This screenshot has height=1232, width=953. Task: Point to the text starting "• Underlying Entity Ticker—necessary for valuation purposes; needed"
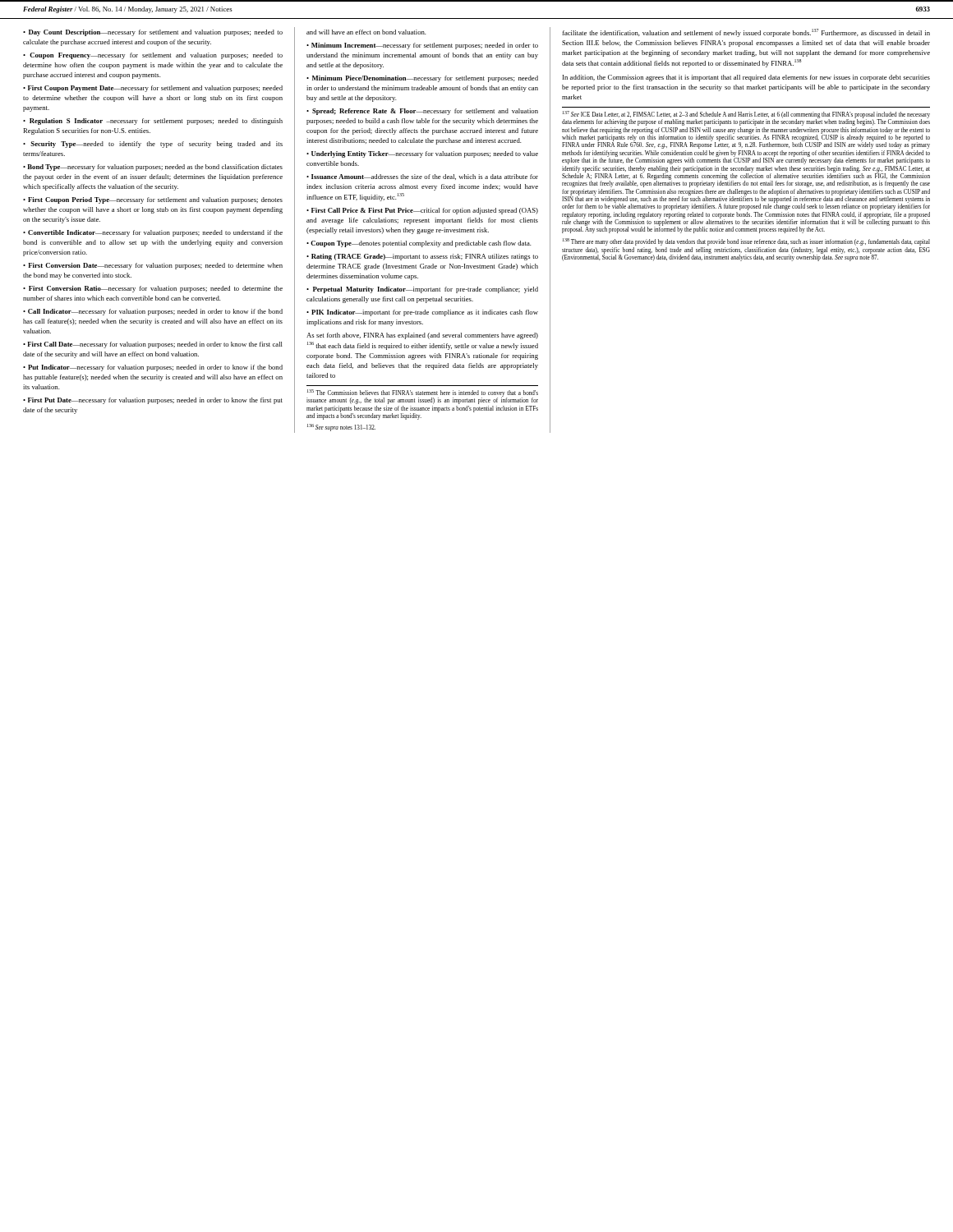point(422,158)
